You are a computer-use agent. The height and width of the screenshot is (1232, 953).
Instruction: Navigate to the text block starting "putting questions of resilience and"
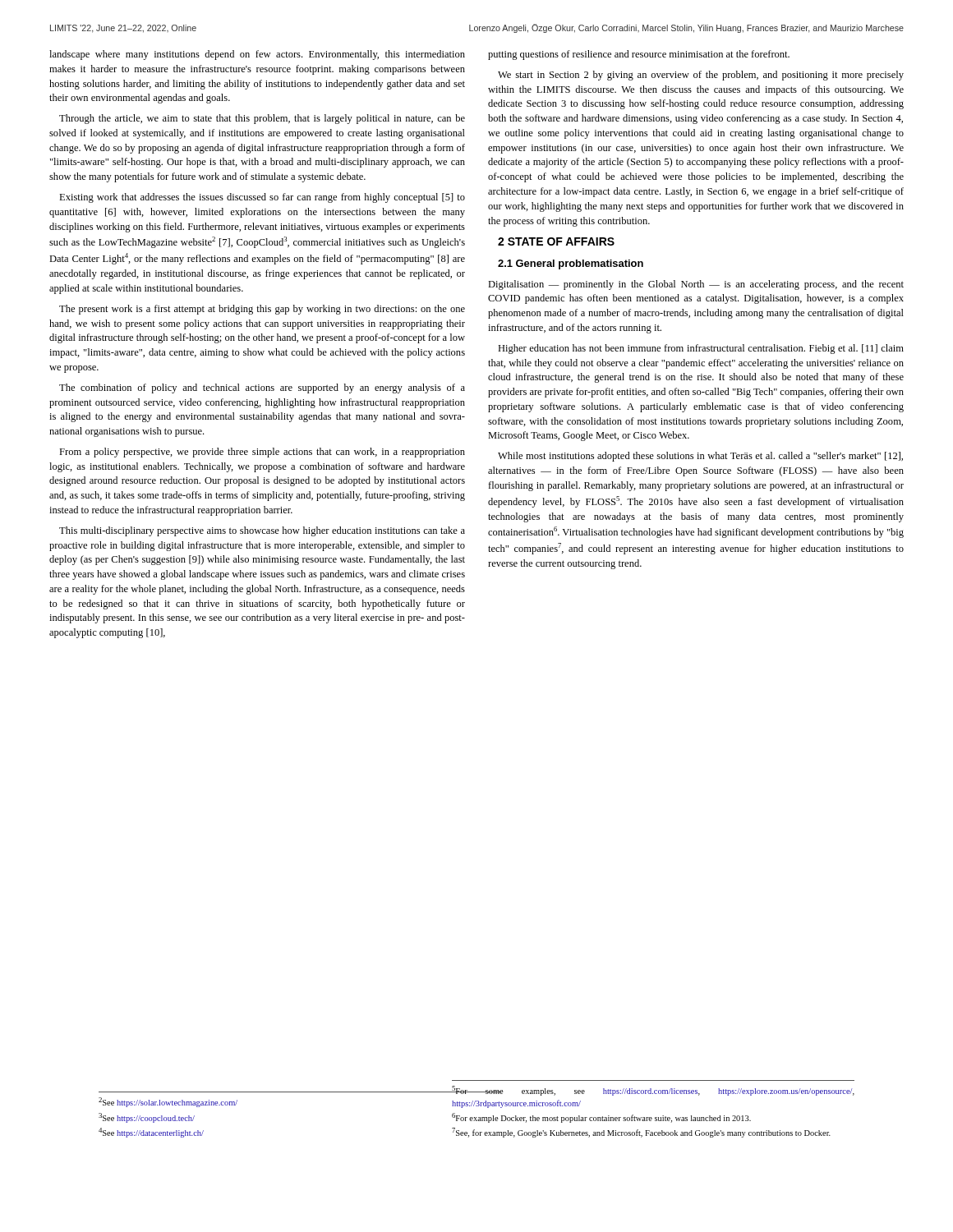(x=696, y=138)
